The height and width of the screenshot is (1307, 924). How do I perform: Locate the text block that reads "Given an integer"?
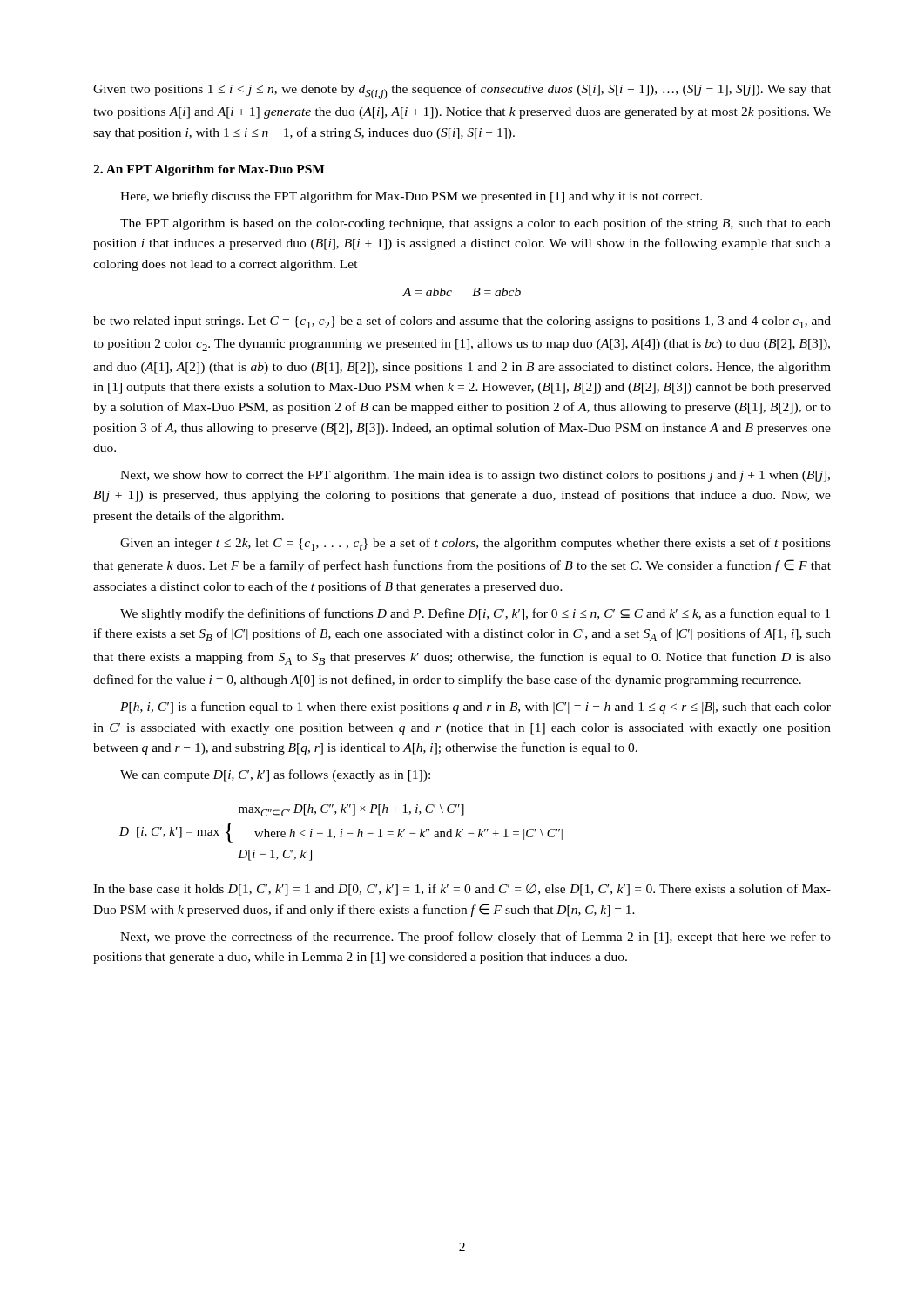click(462, 564)
